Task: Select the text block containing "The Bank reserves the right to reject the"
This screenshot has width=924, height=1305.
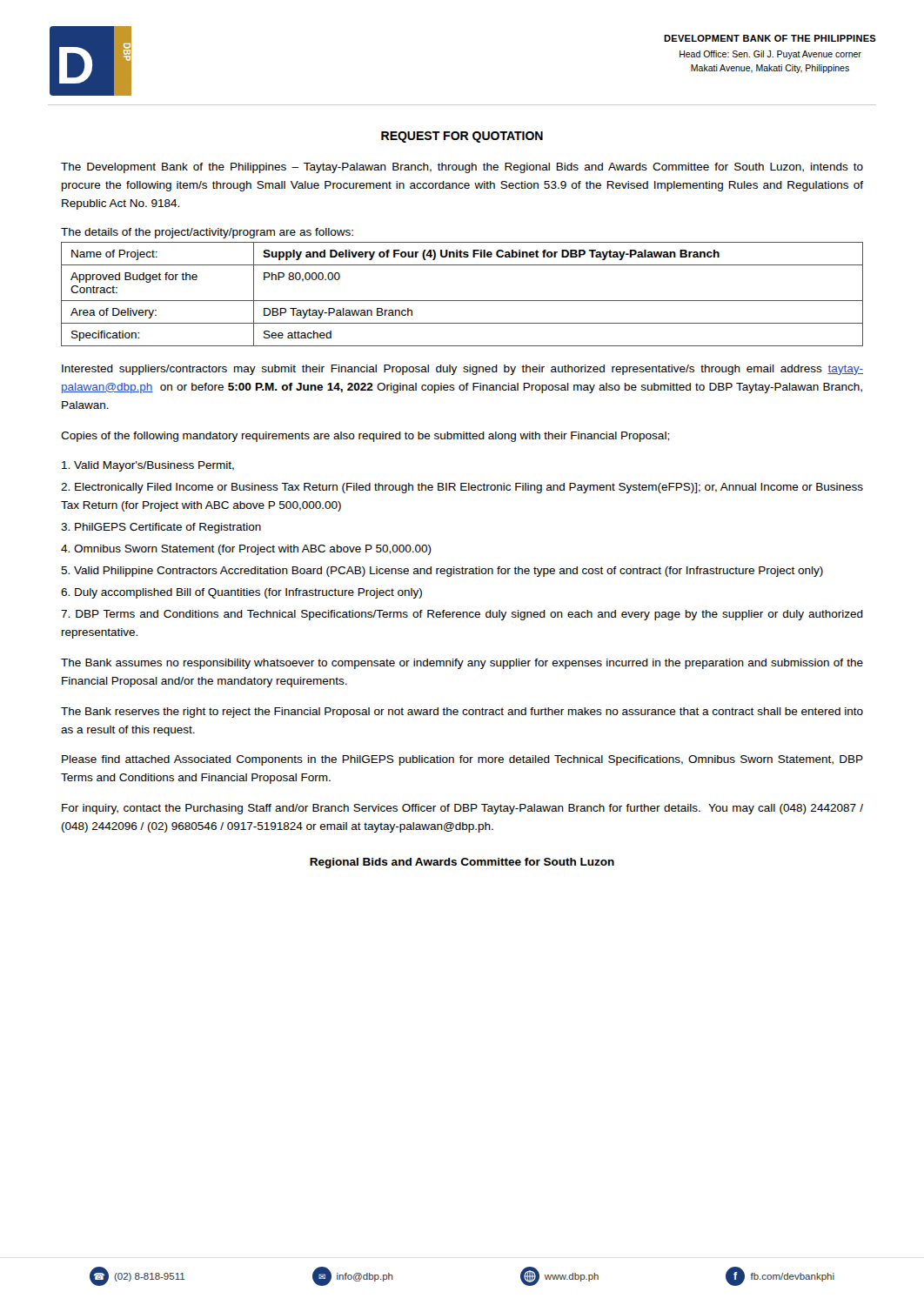Action: coord(462,720)
